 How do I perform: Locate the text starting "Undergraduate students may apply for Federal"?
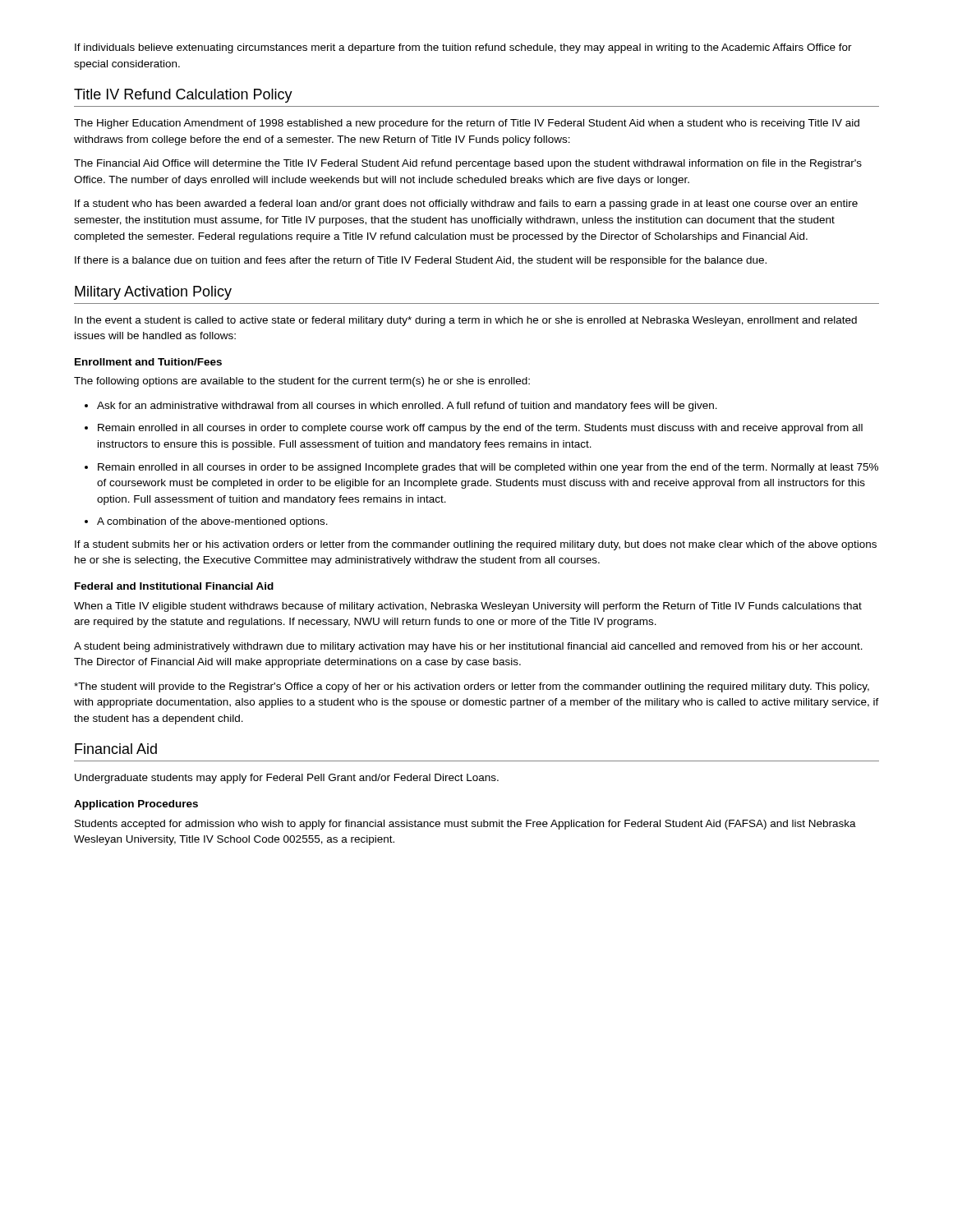click(476, 778)
